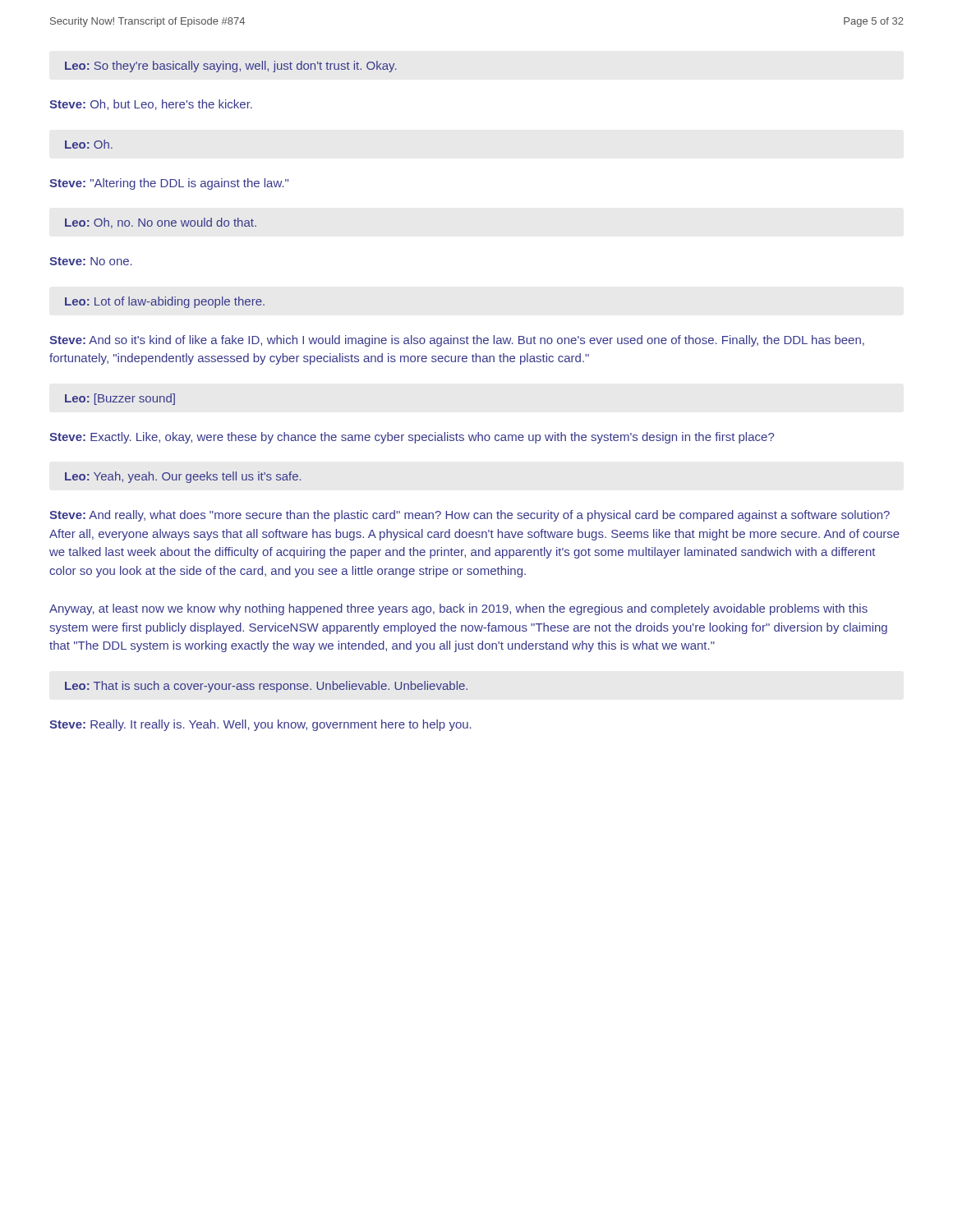Find the text with the text "Leo: Oh."

89,144
